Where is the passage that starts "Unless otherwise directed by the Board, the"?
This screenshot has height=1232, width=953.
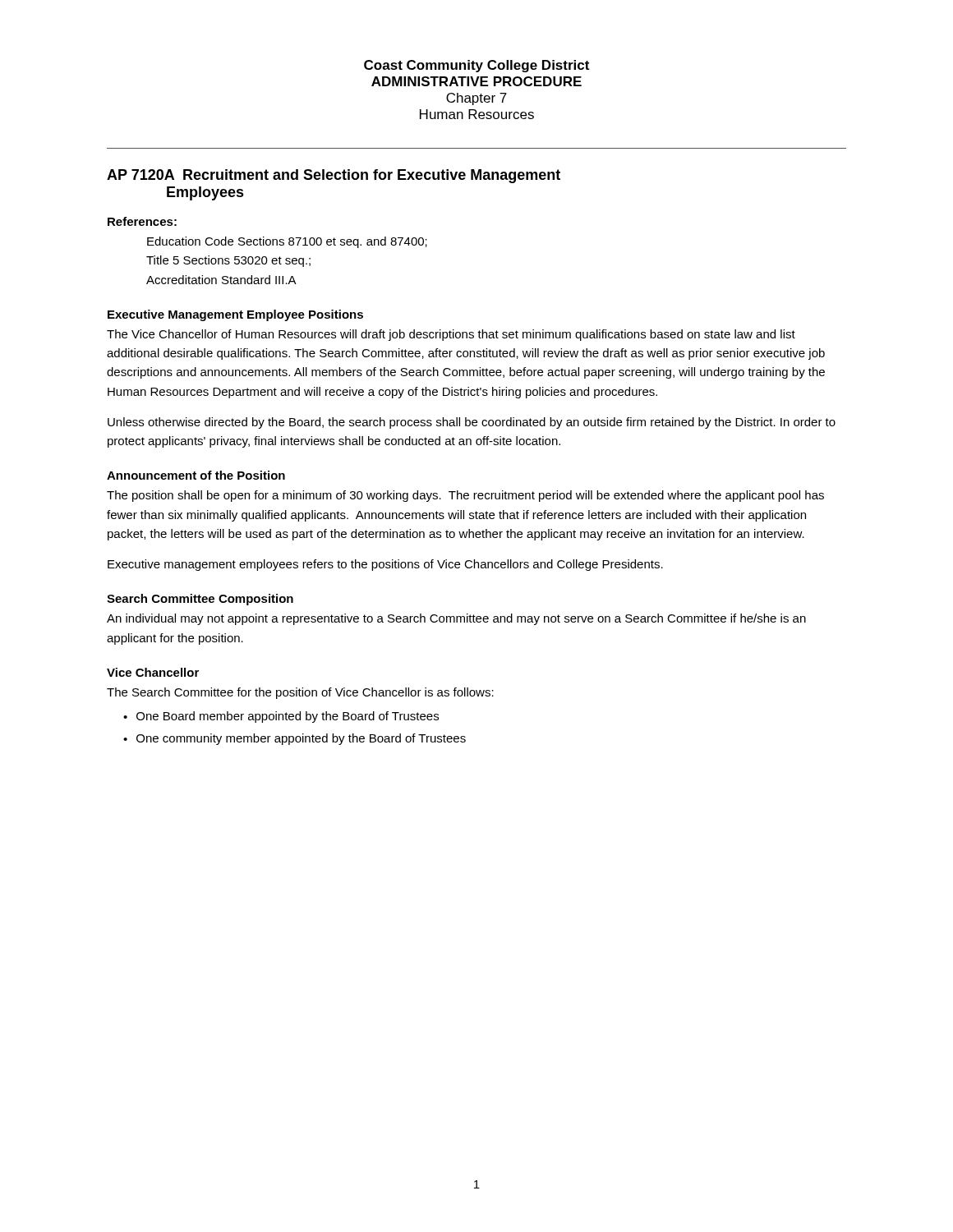pos(471,431)
